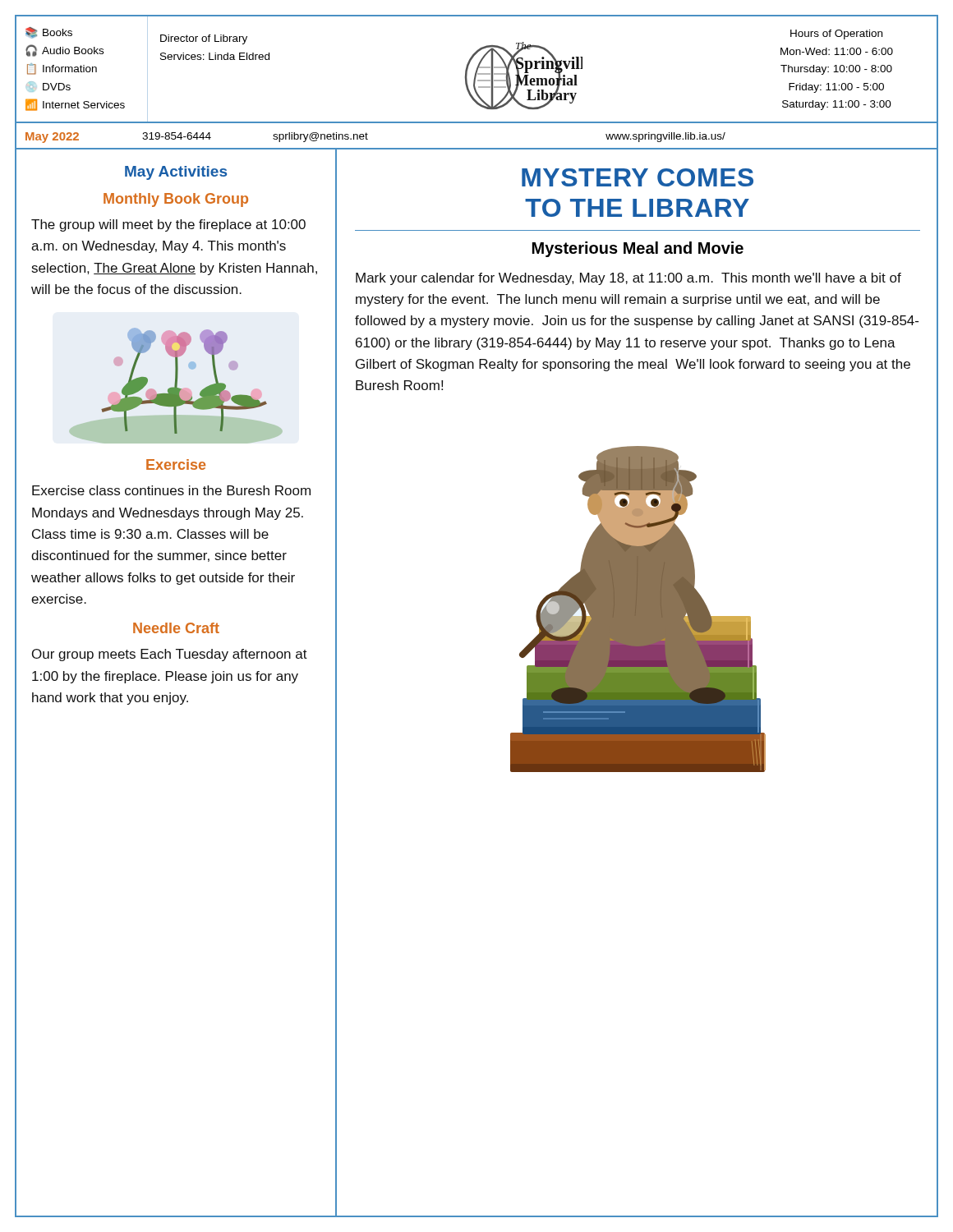
Task: Point to "May 2022"
Action: coord(52,136)
